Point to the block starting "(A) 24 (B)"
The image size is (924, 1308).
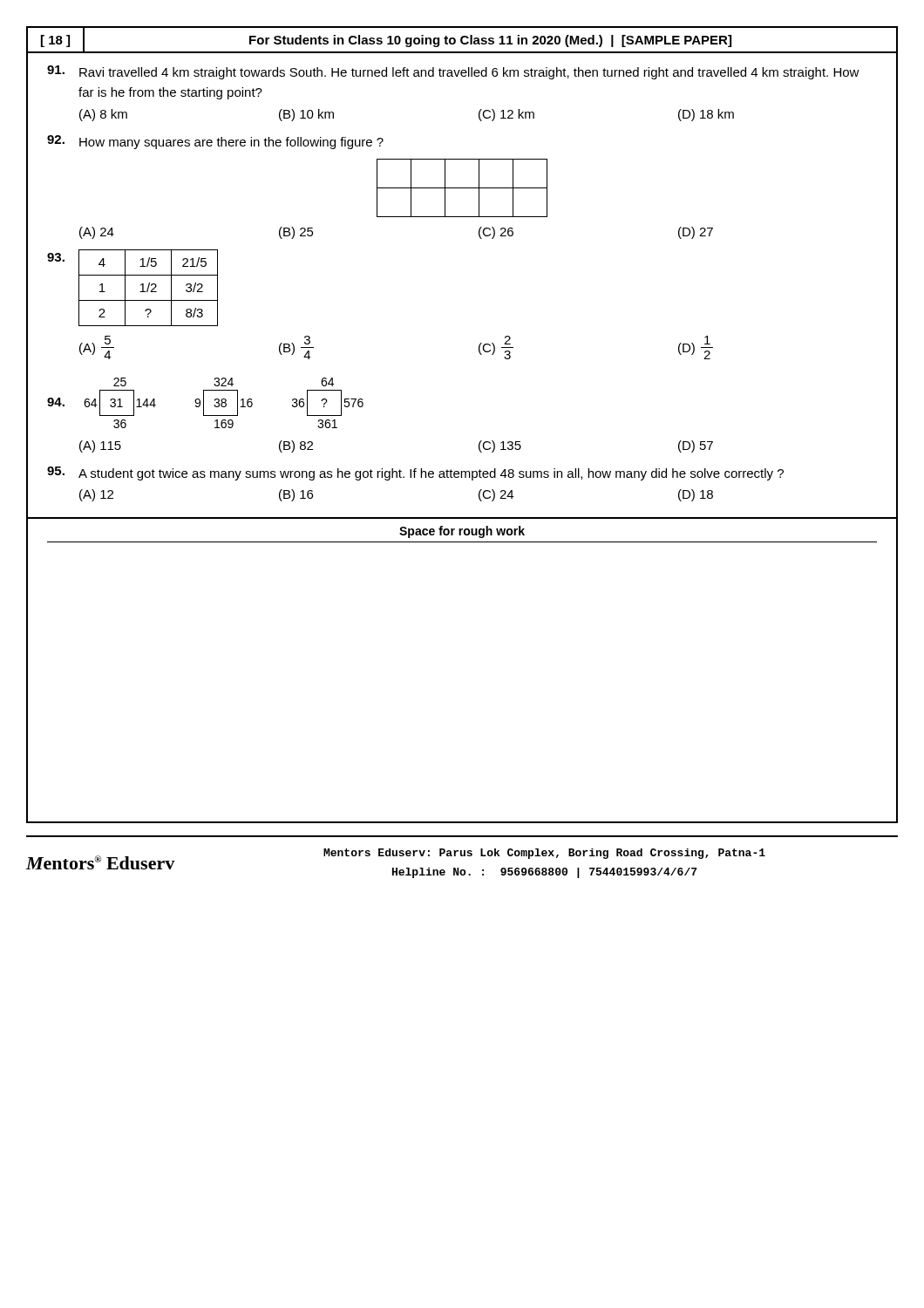pyautogui.click(x=478, y=231)
